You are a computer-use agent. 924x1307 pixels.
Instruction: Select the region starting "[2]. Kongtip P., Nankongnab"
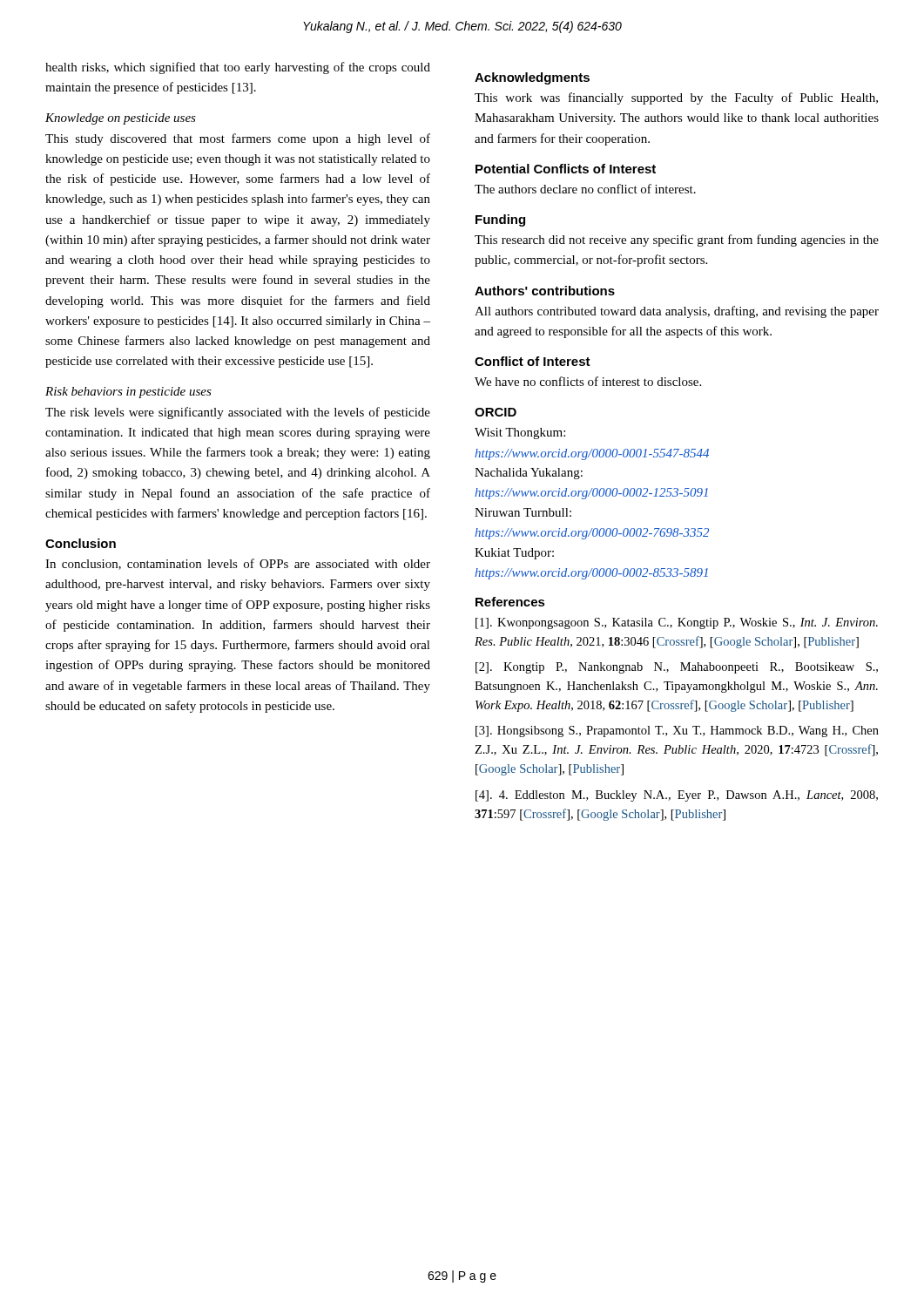(x=677, y=686)
